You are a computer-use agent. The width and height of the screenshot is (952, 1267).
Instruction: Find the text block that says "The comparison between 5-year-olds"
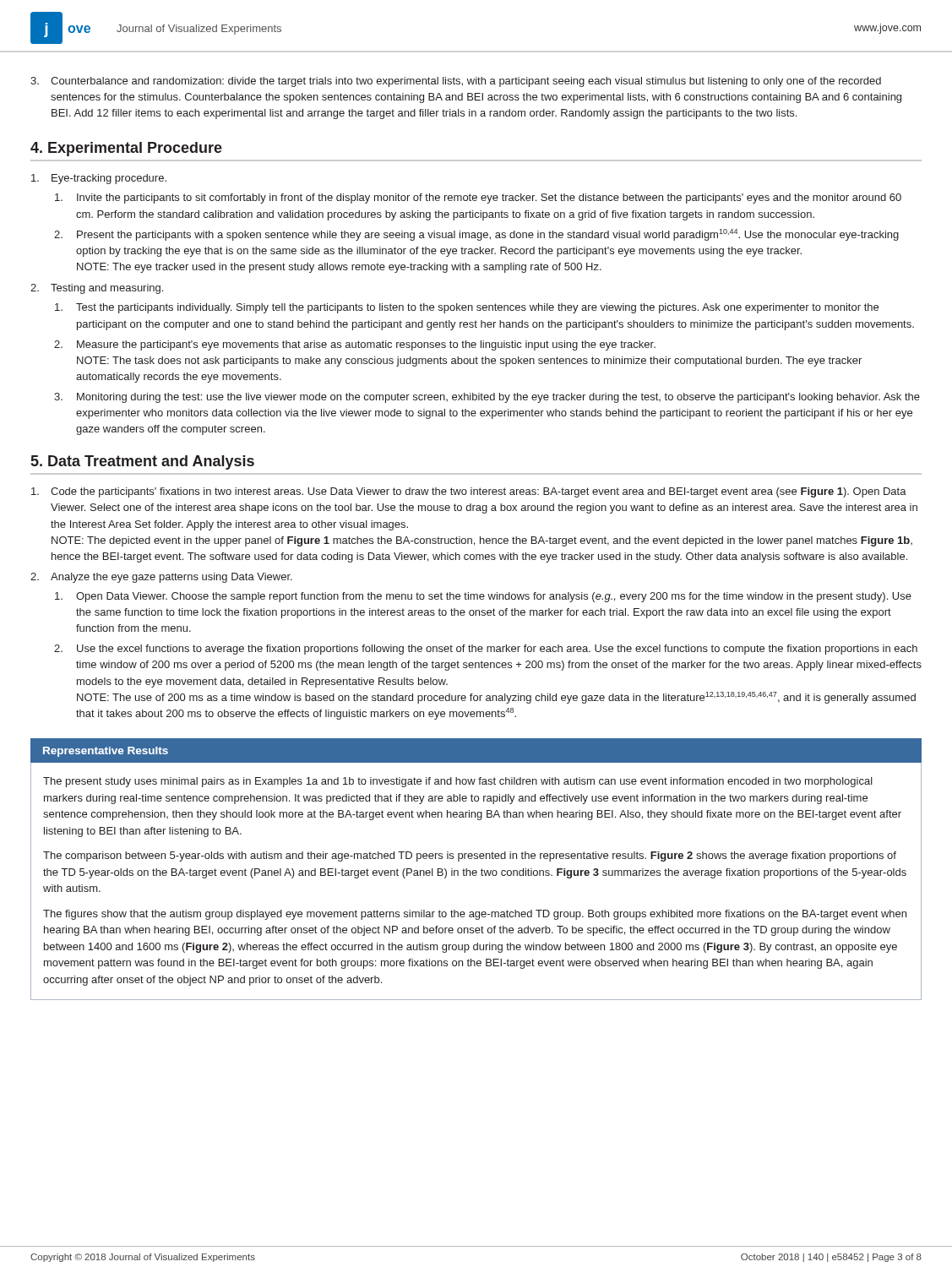[475, 872]
